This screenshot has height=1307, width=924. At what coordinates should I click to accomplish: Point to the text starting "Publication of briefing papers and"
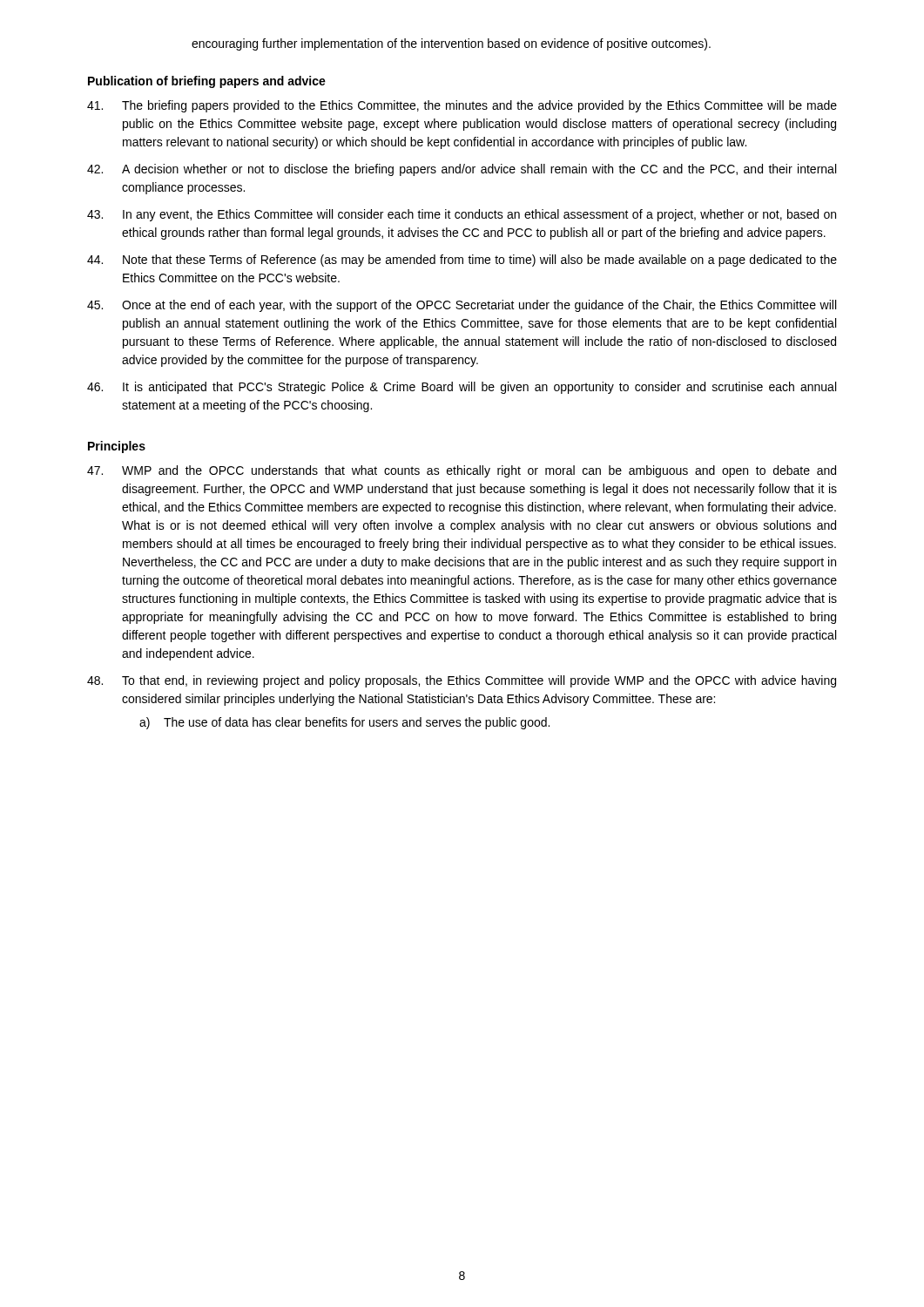point(206,81)
